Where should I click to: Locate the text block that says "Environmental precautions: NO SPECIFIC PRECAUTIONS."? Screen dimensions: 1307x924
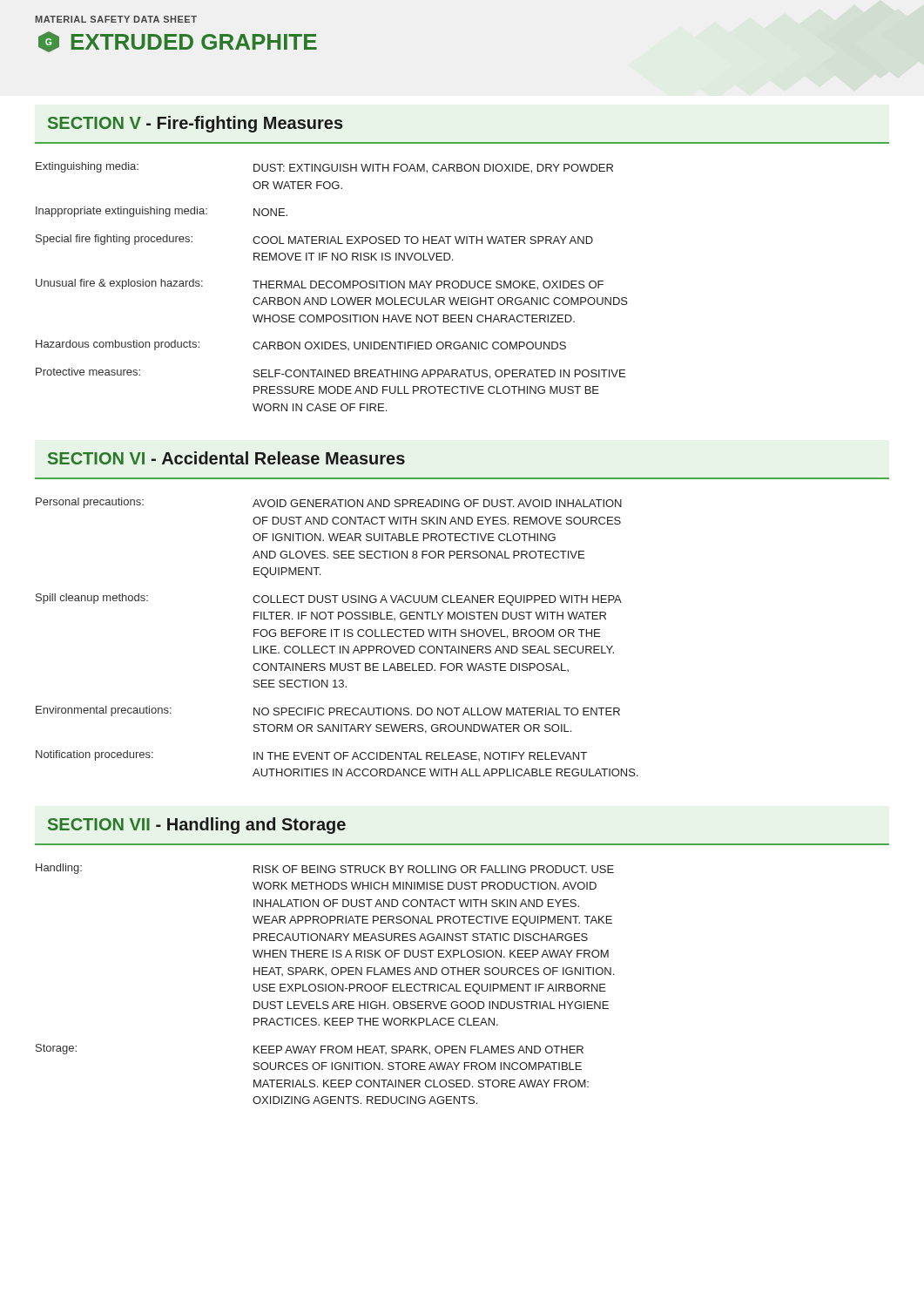[462, 720]
